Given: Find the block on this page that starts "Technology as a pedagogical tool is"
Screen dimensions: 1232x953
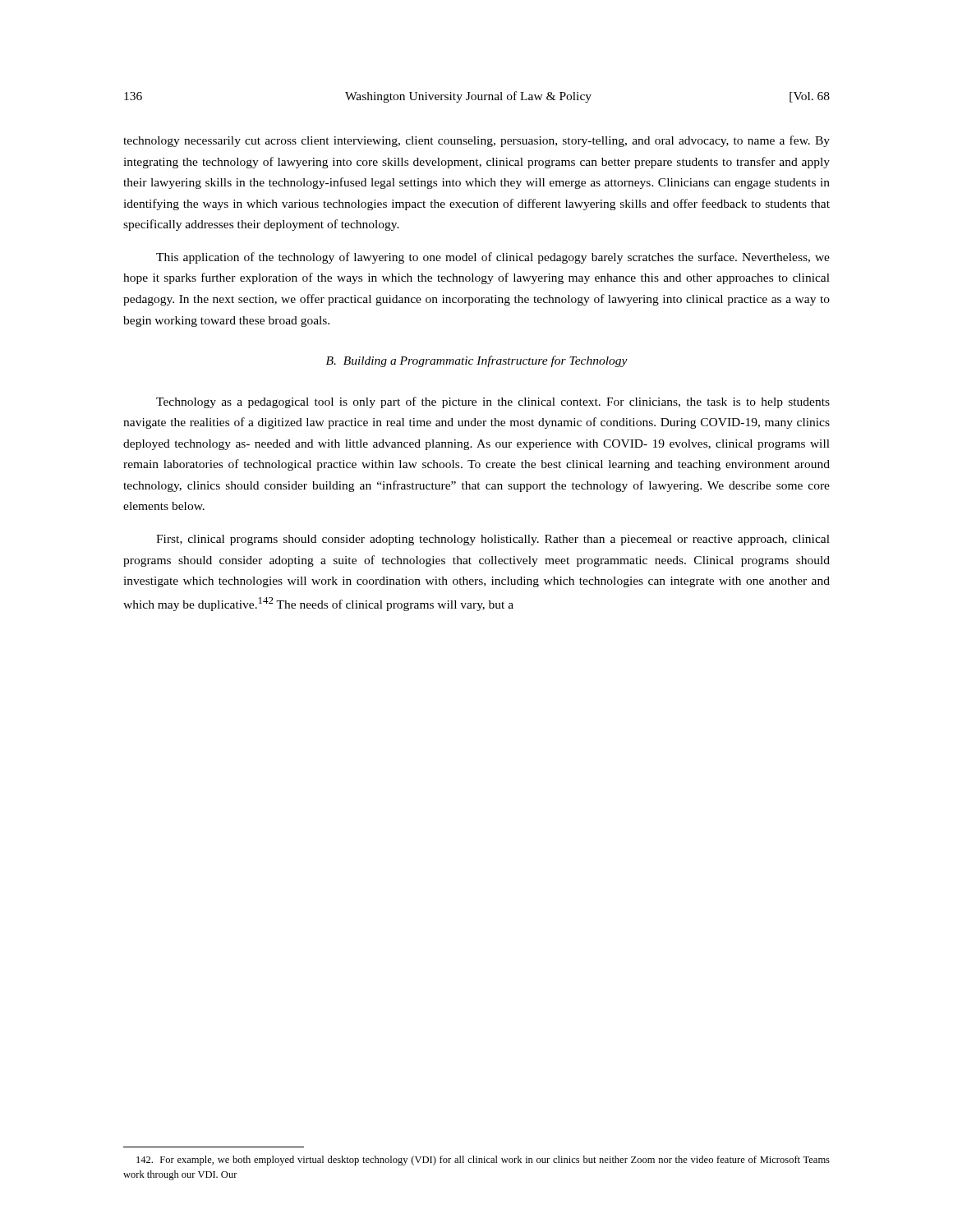Looking at the screenshot, I should [x=476, y=453].
